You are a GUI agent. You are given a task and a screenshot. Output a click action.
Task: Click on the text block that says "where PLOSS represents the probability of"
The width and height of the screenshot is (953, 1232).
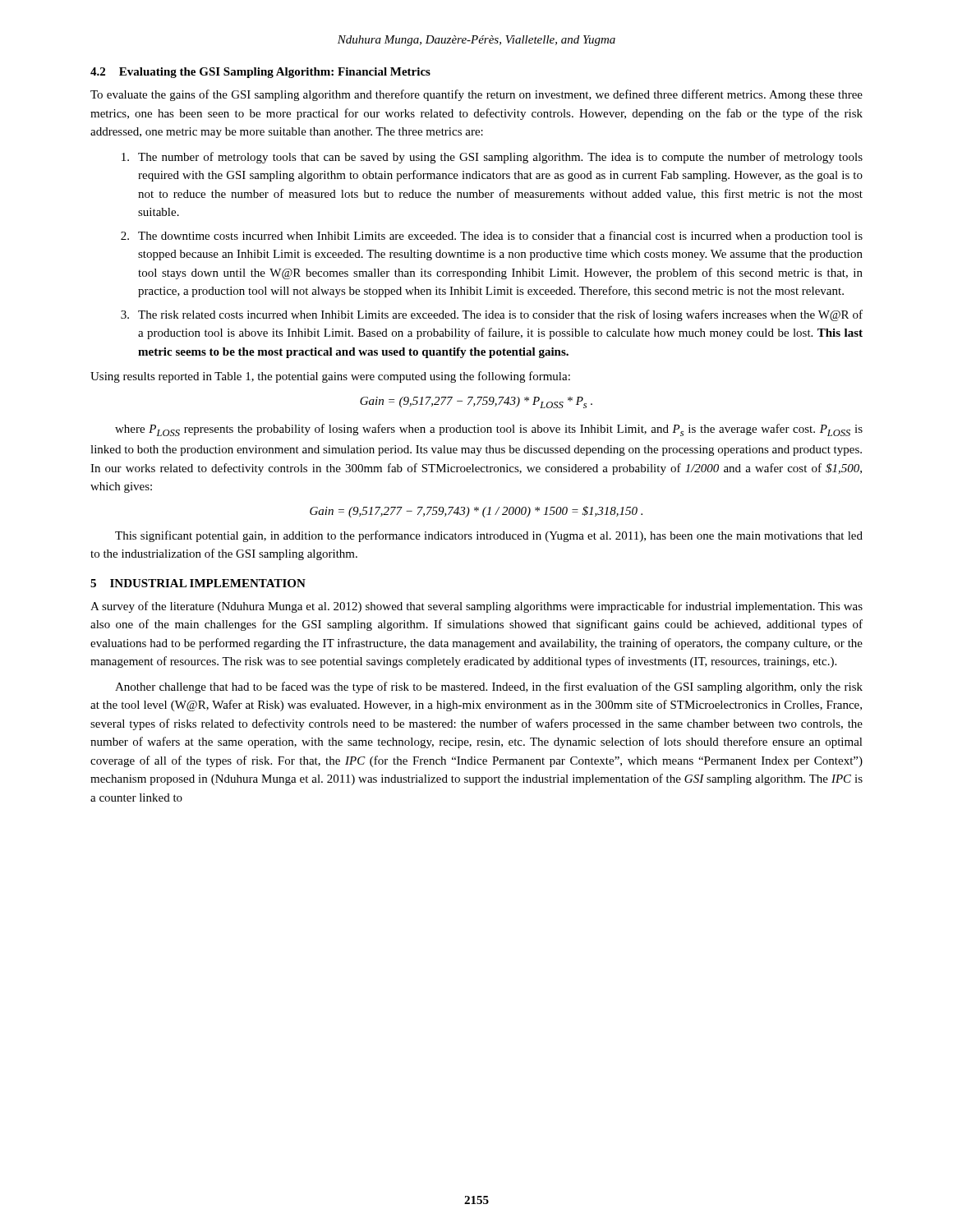tap(476, 457)
